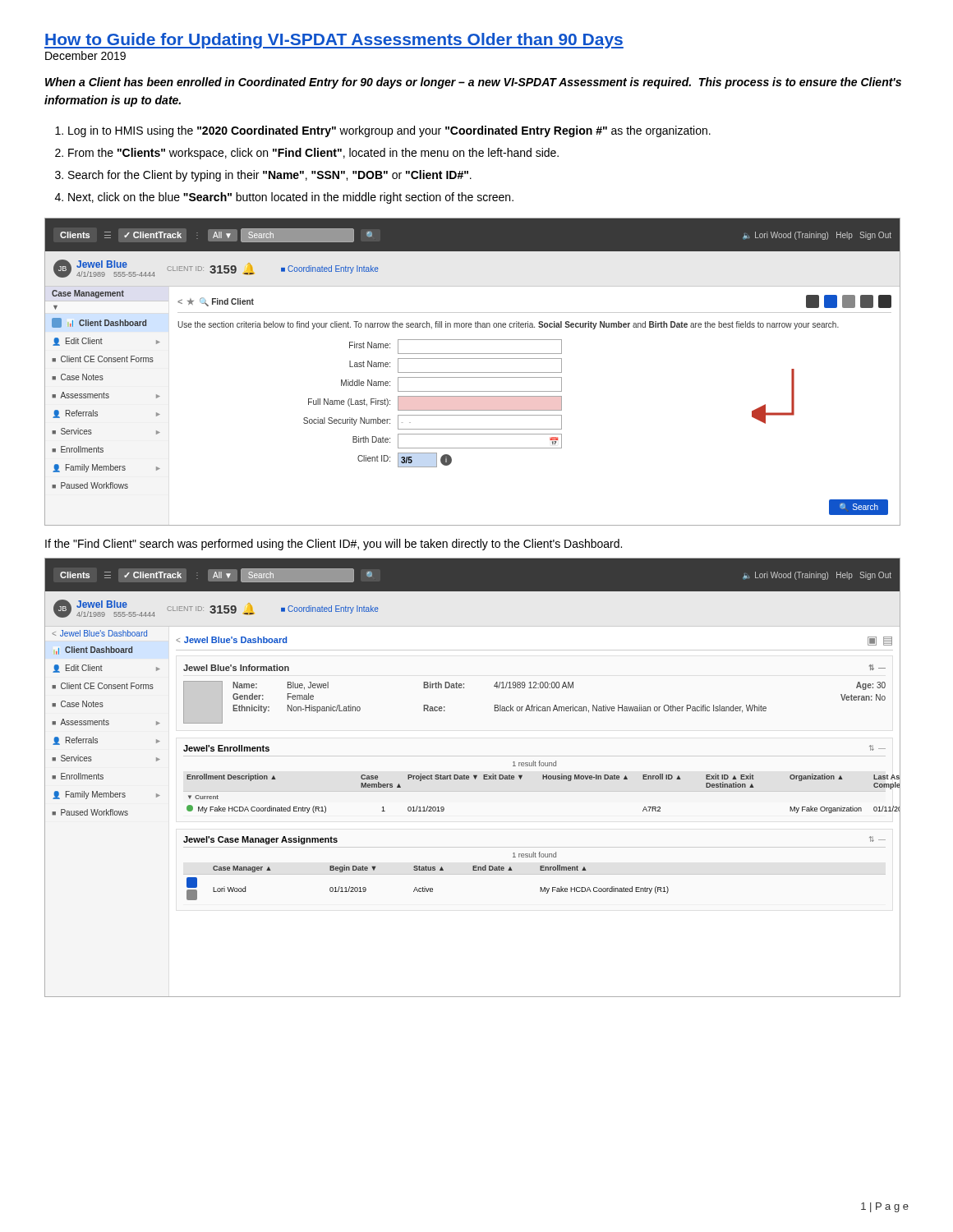Select the text containing "December 2019"
The width and height of the screenshot is (953, 1232).
pos(85,56)
